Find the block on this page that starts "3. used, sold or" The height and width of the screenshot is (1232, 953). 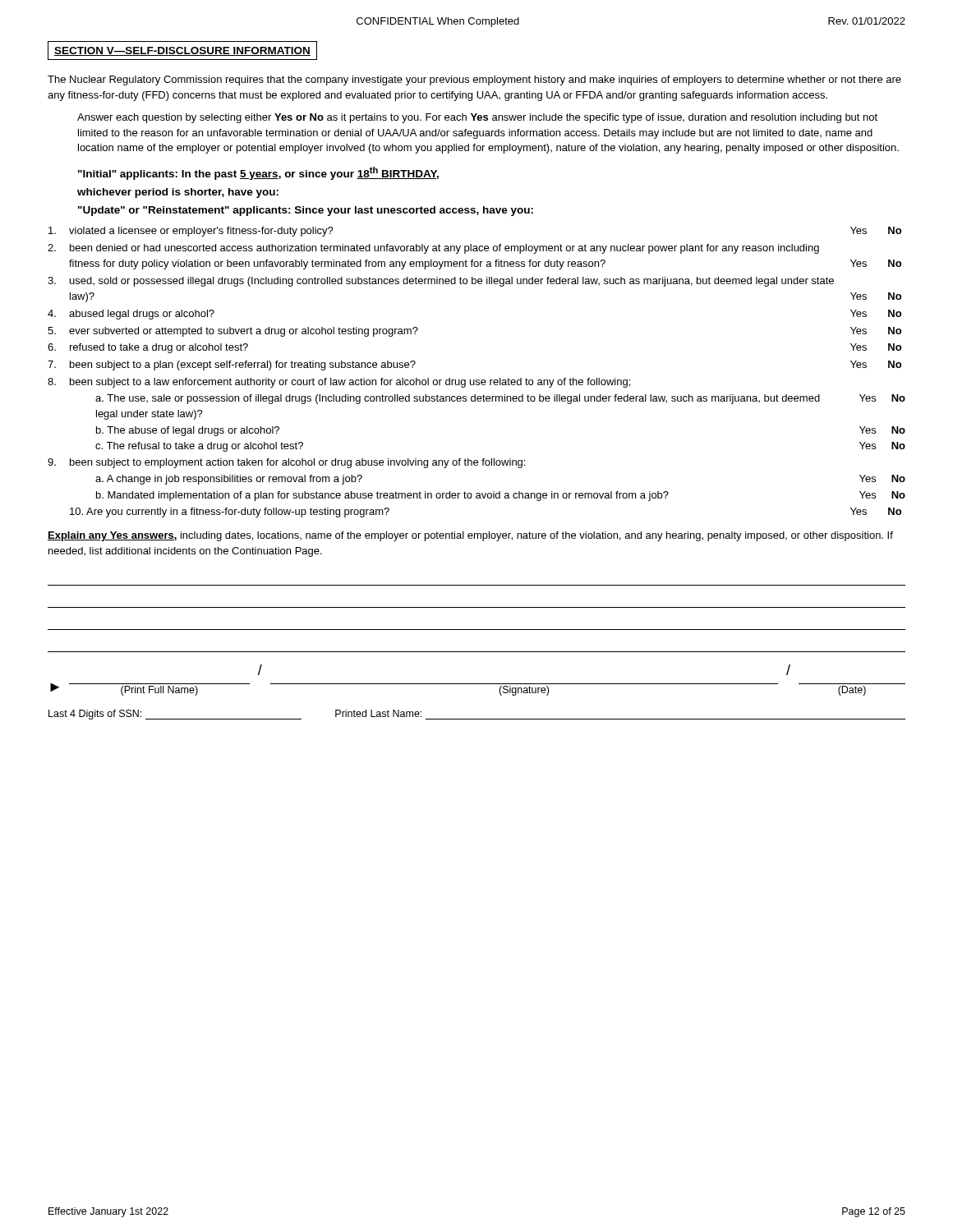tap(476, 289)
